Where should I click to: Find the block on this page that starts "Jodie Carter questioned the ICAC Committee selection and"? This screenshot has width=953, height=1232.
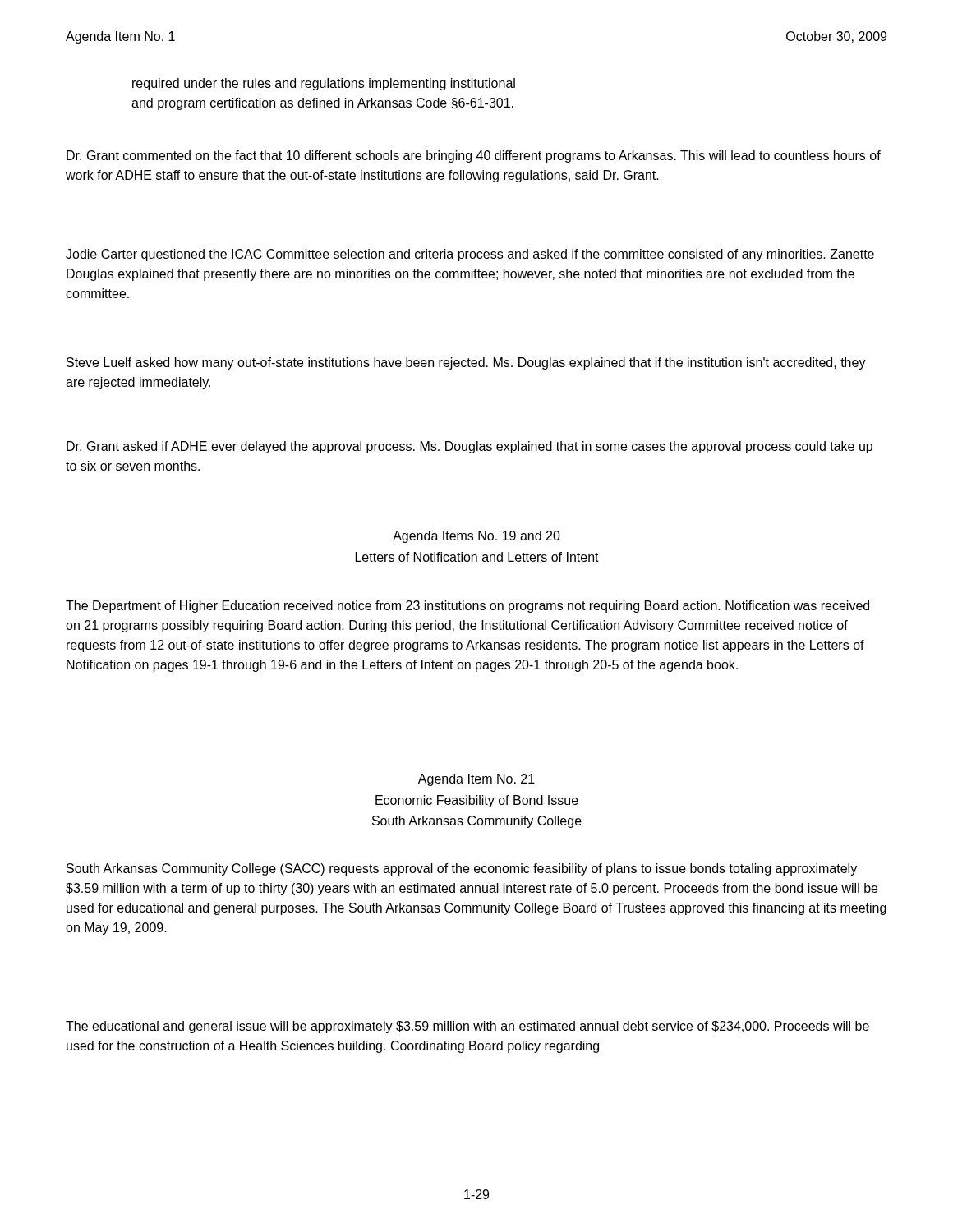click(470, 274)
